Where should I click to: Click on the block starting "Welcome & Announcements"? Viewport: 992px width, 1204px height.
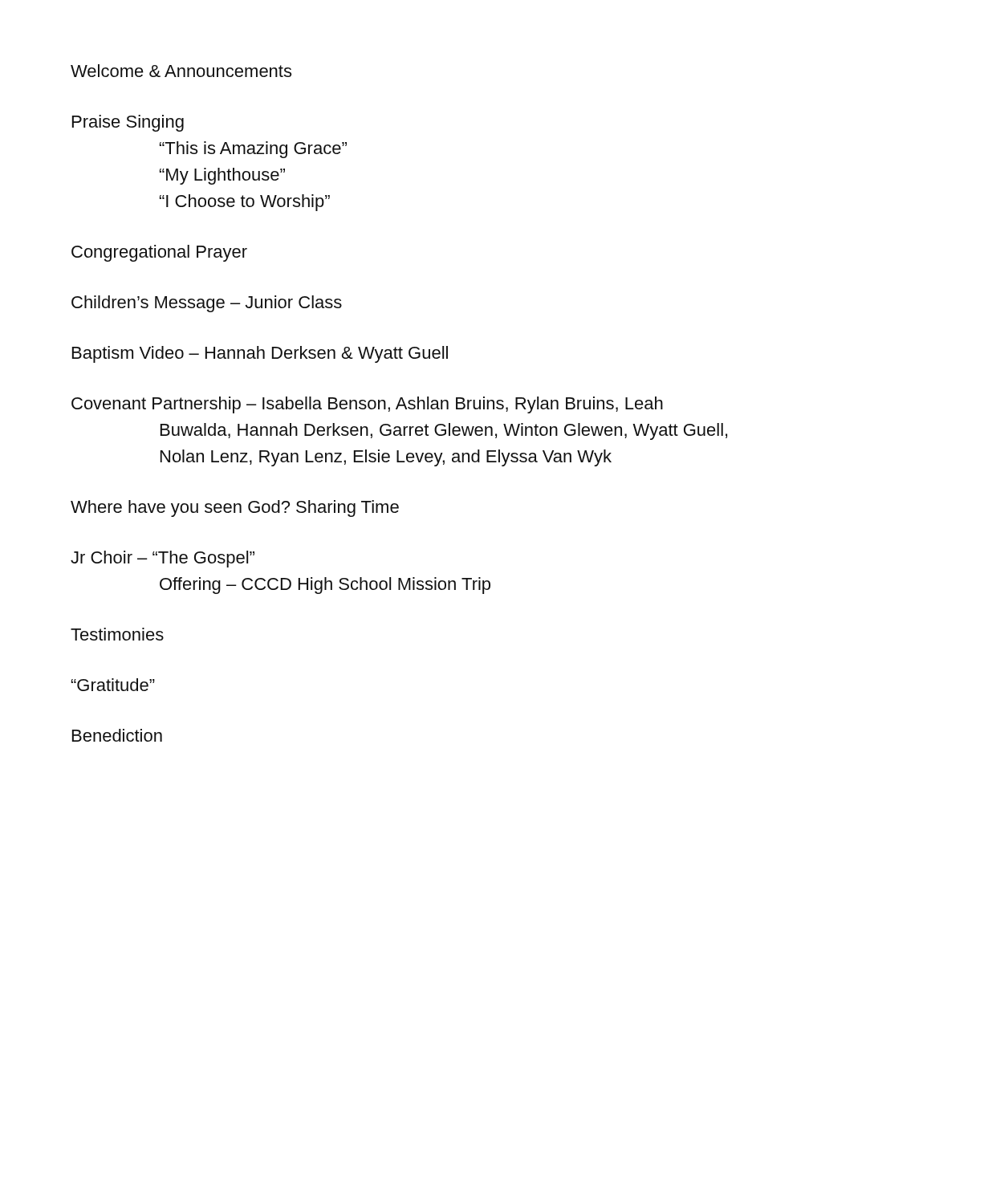tap(181, 71)
